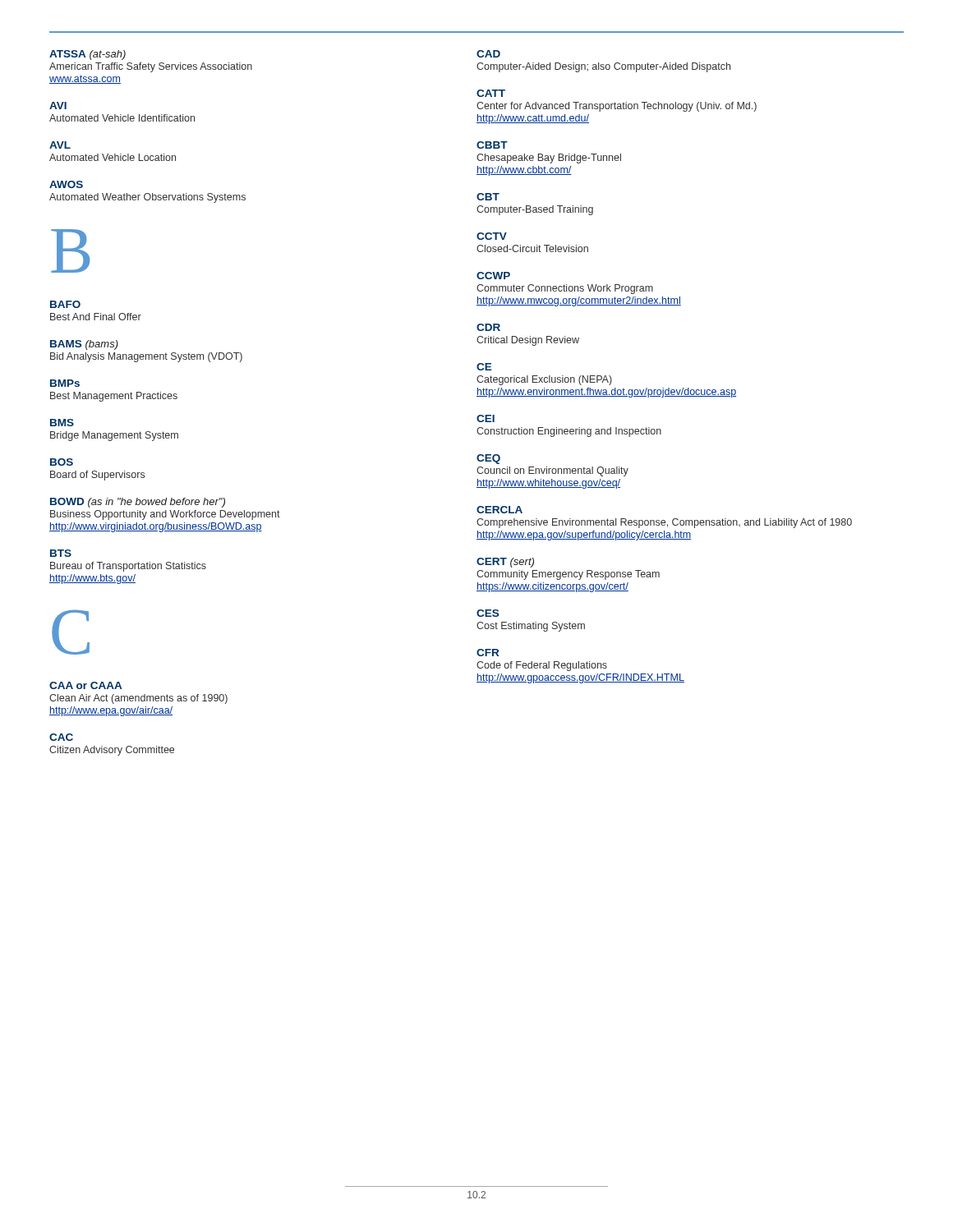Select the list item containing "CBBT Chesapeake Bay Bridge-Tunnel http://www.cbbt.com/"
The image size is (953, 1232).
(492, 145)
